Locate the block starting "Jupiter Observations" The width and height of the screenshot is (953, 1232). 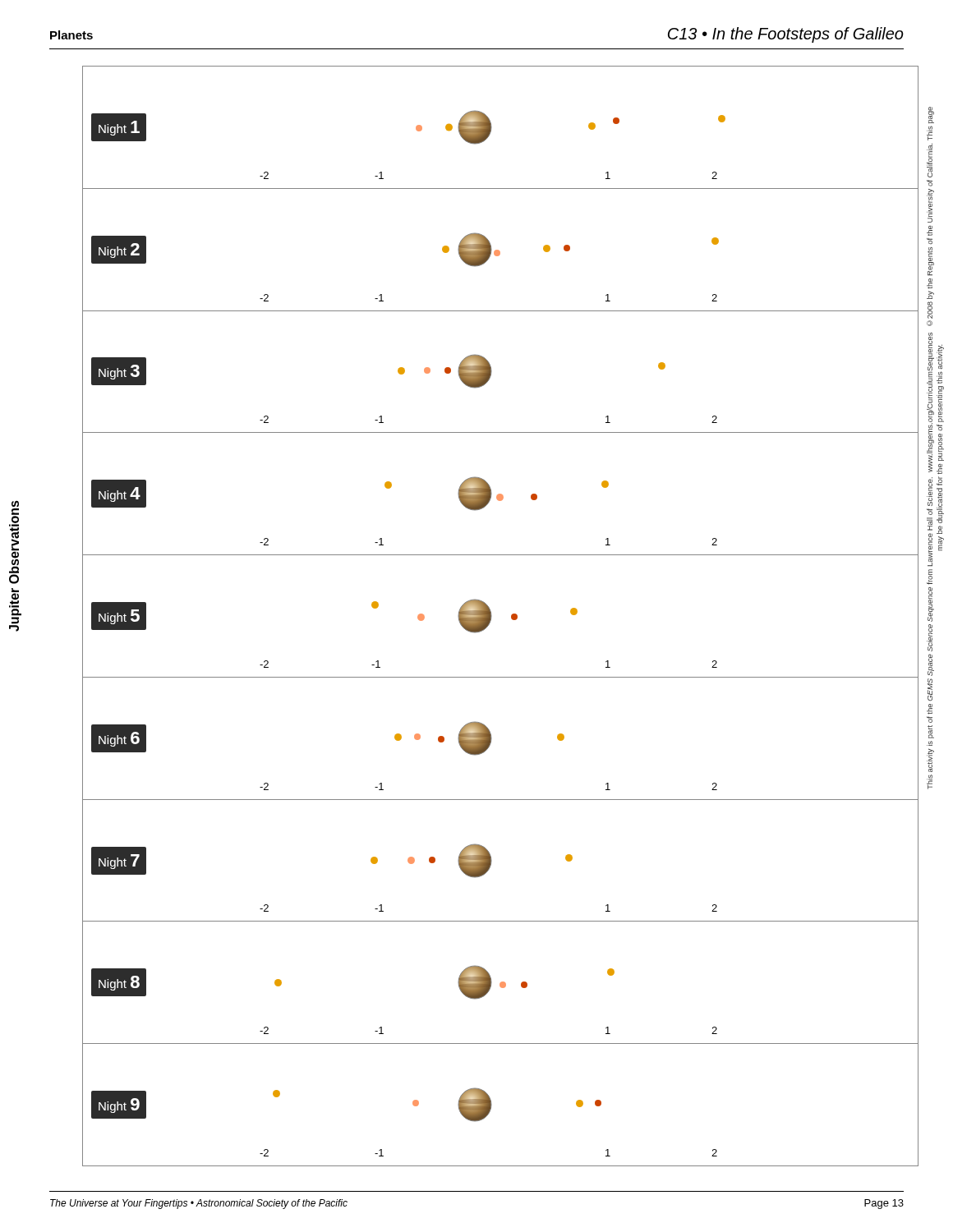click(x=14, y=566)
